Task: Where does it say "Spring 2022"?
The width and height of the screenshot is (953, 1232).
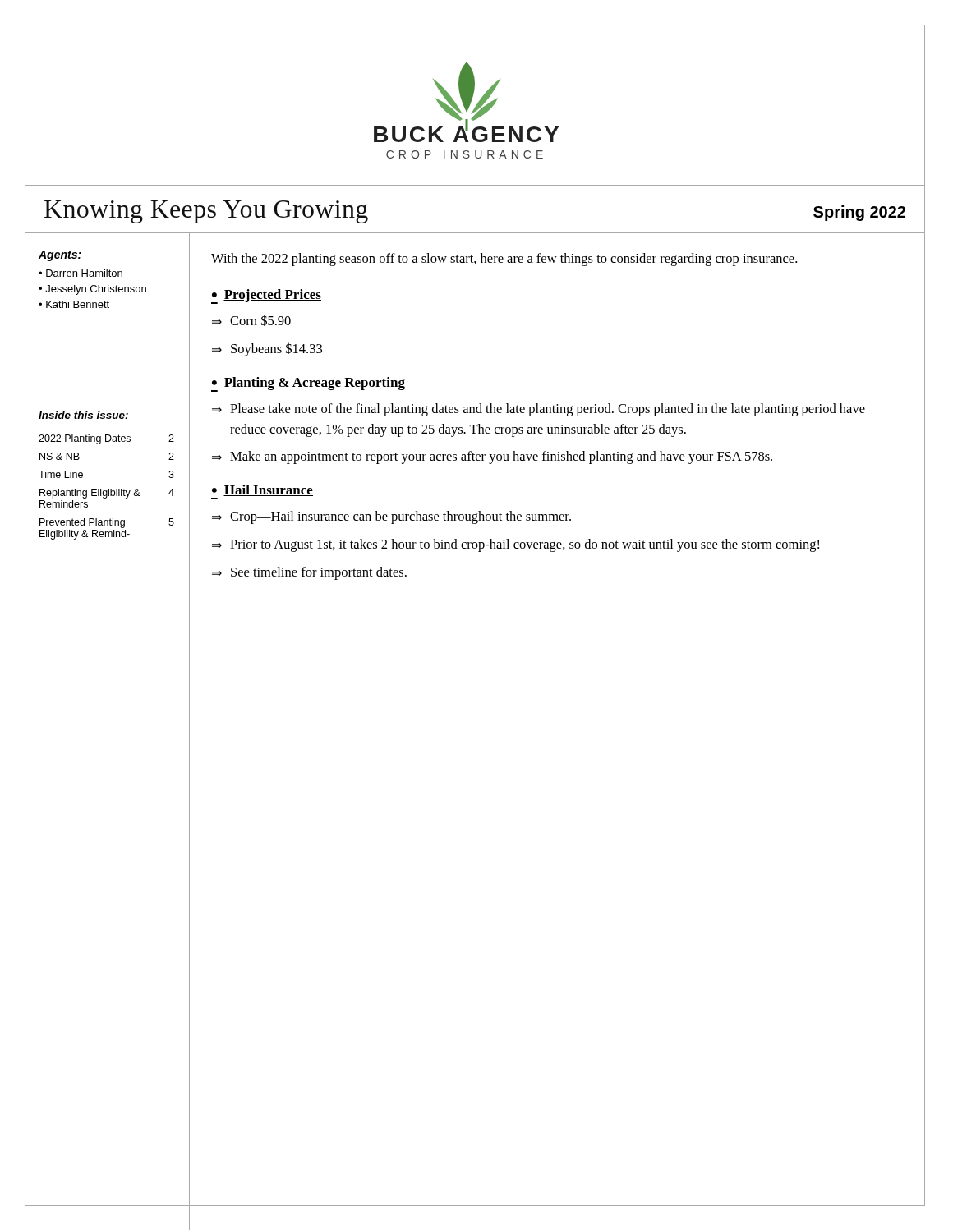Action: (860, 212)
